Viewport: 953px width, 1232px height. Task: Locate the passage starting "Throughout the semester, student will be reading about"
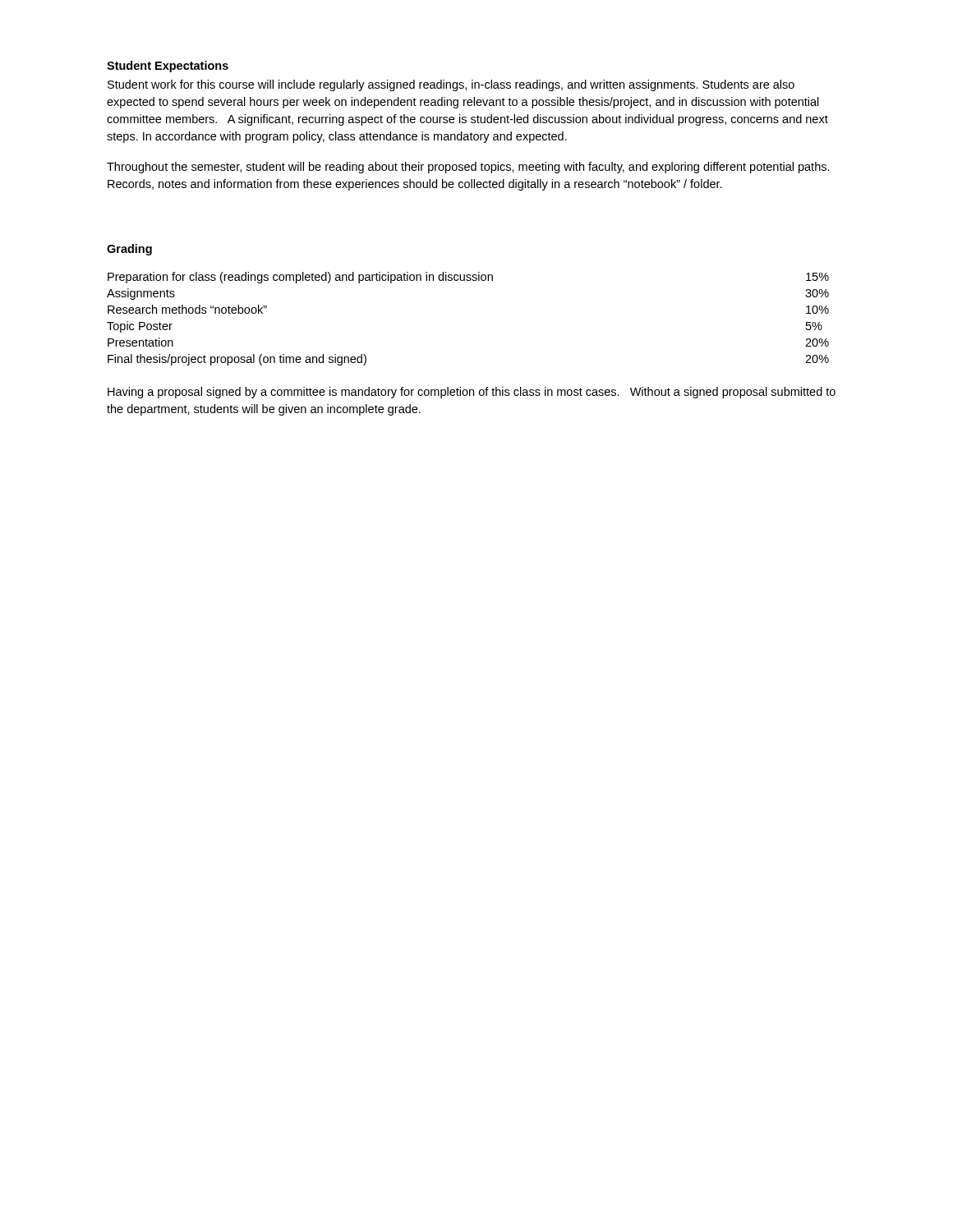coord(468,175)
